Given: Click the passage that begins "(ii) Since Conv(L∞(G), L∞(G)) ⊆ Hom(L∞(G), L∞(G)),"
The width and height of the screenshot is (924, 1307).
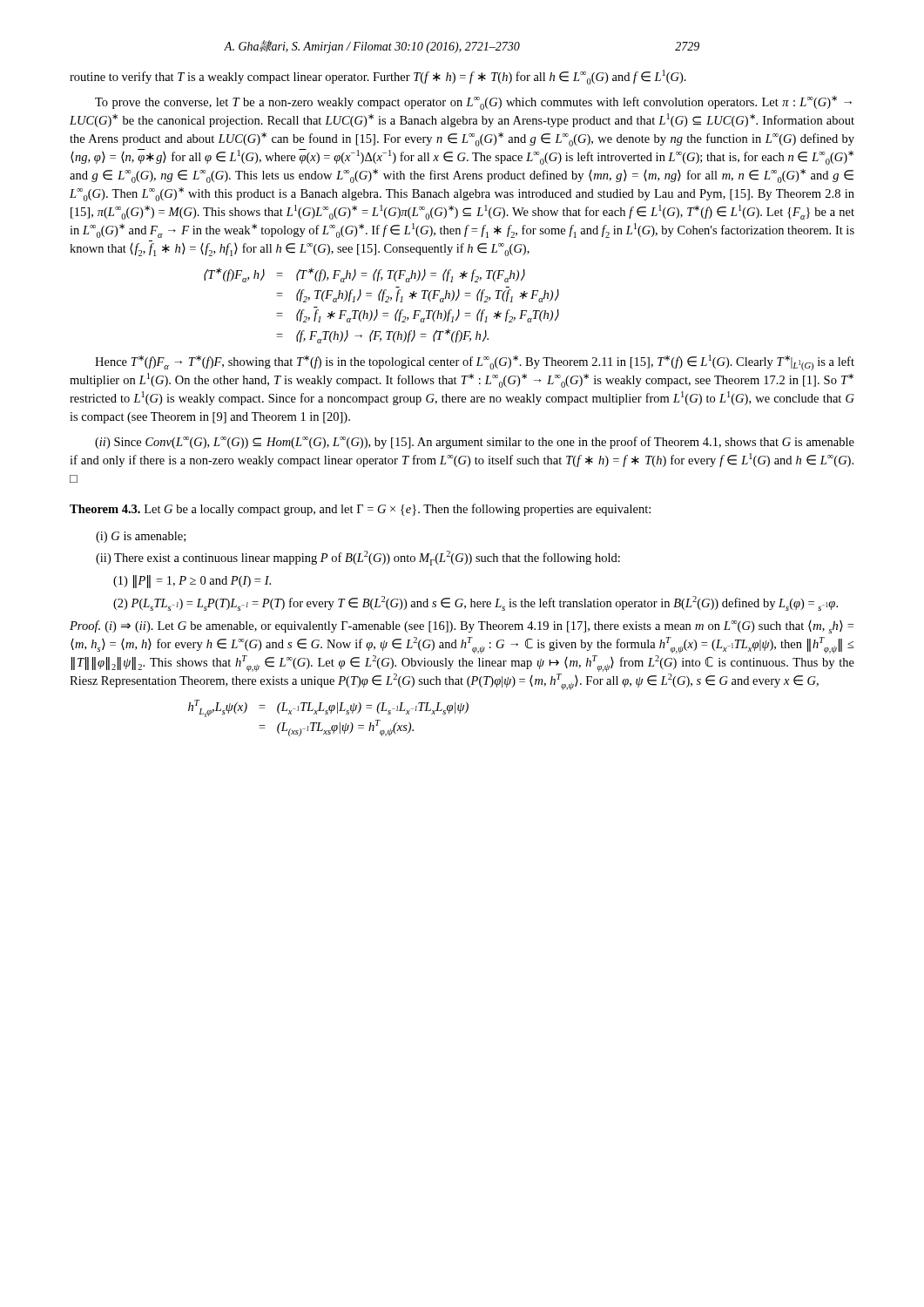Looking at the screenshot, I should coord(462,460).
